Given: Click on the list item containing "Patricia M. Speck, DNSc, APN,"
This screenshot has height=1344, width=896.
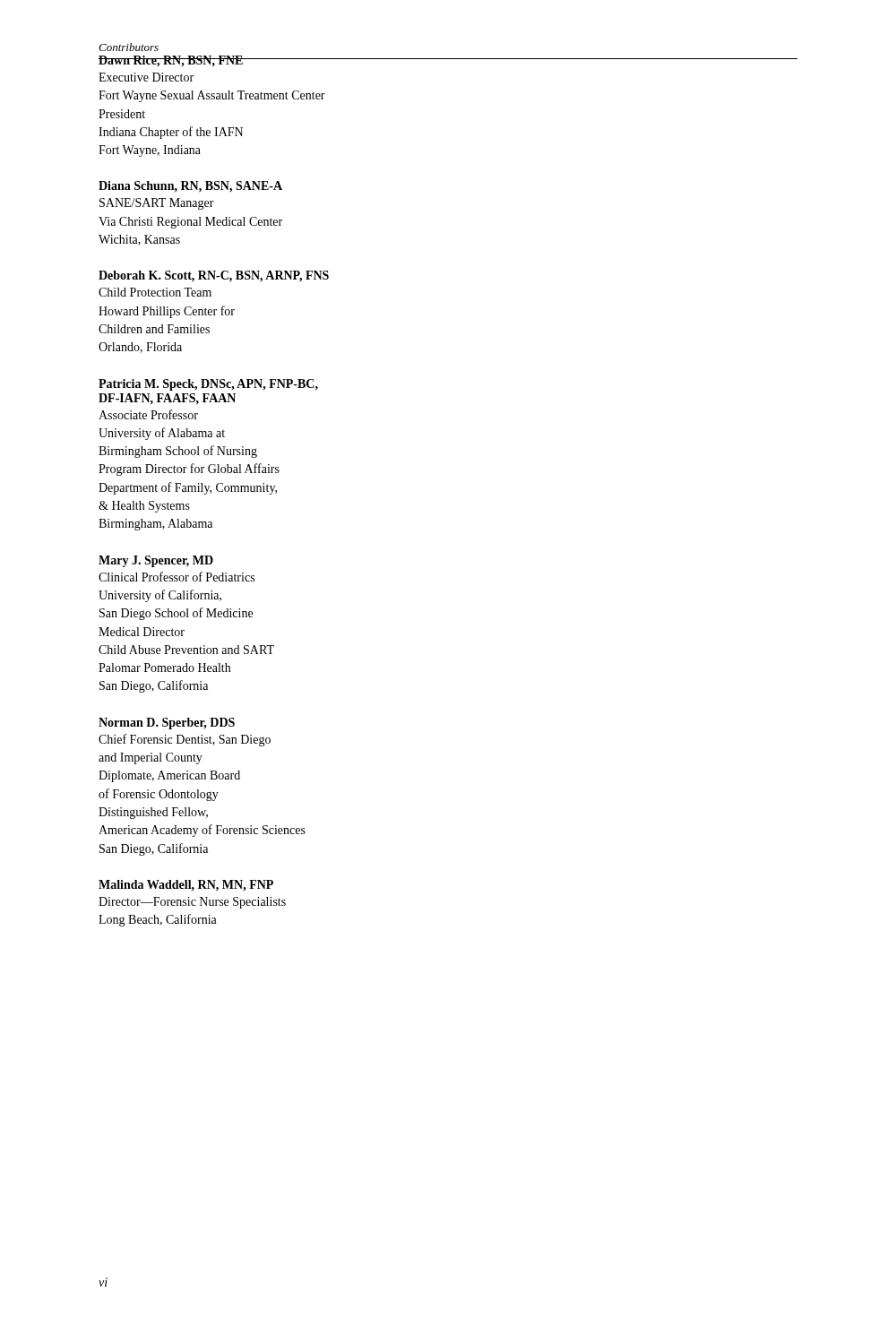Looking at the screenshot, I should [208, 385].
